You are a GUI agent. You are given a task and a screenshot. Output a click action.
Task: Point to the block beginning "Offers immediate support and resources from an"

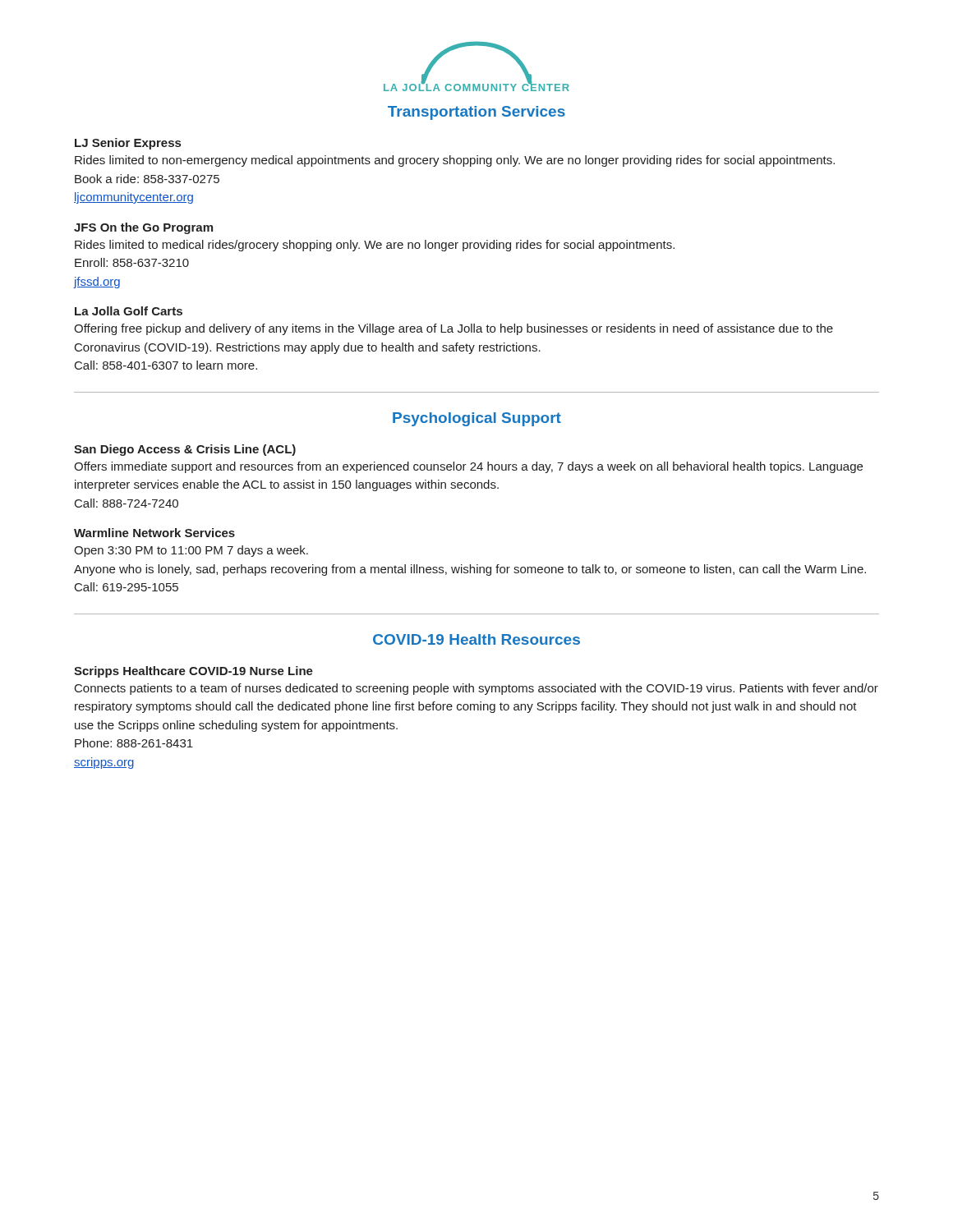click(x=469, y=484)
